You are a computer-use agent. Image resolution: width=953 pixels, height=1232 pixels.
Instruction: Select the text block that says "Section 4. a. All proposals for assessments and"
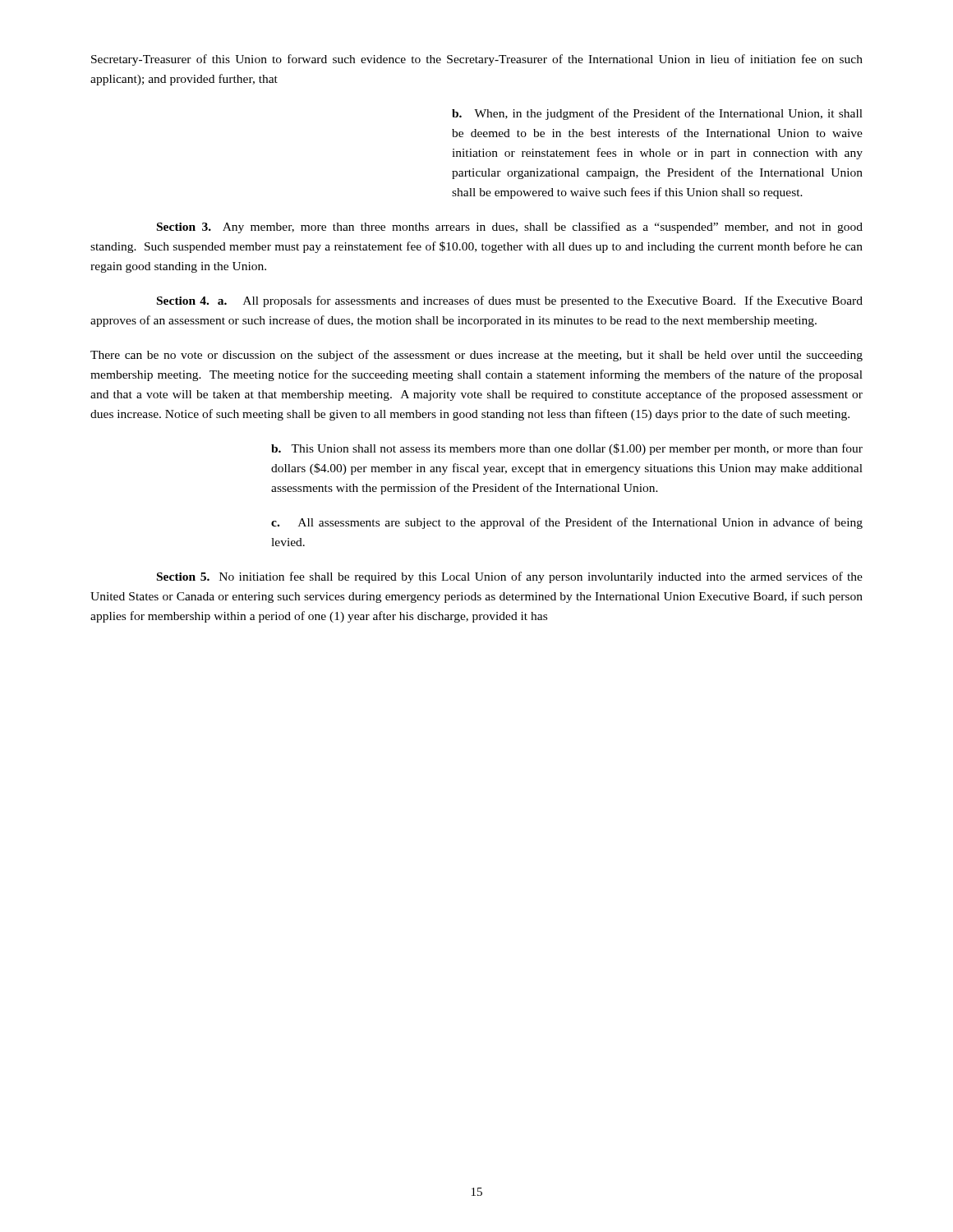point(476,311)
